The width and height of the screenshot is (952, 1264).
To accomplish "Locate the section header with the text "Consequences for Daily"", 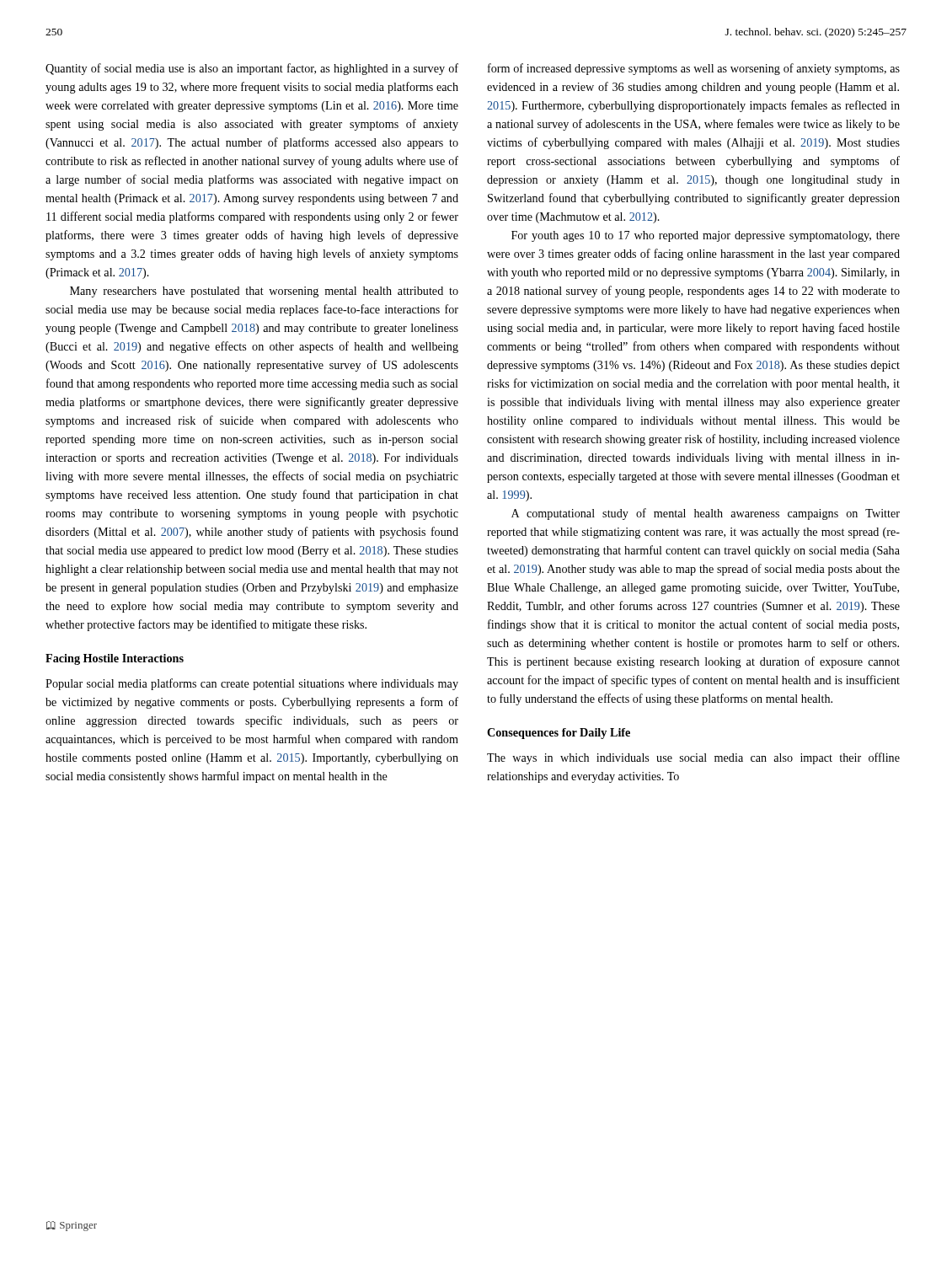I will (x=559, y=732).
